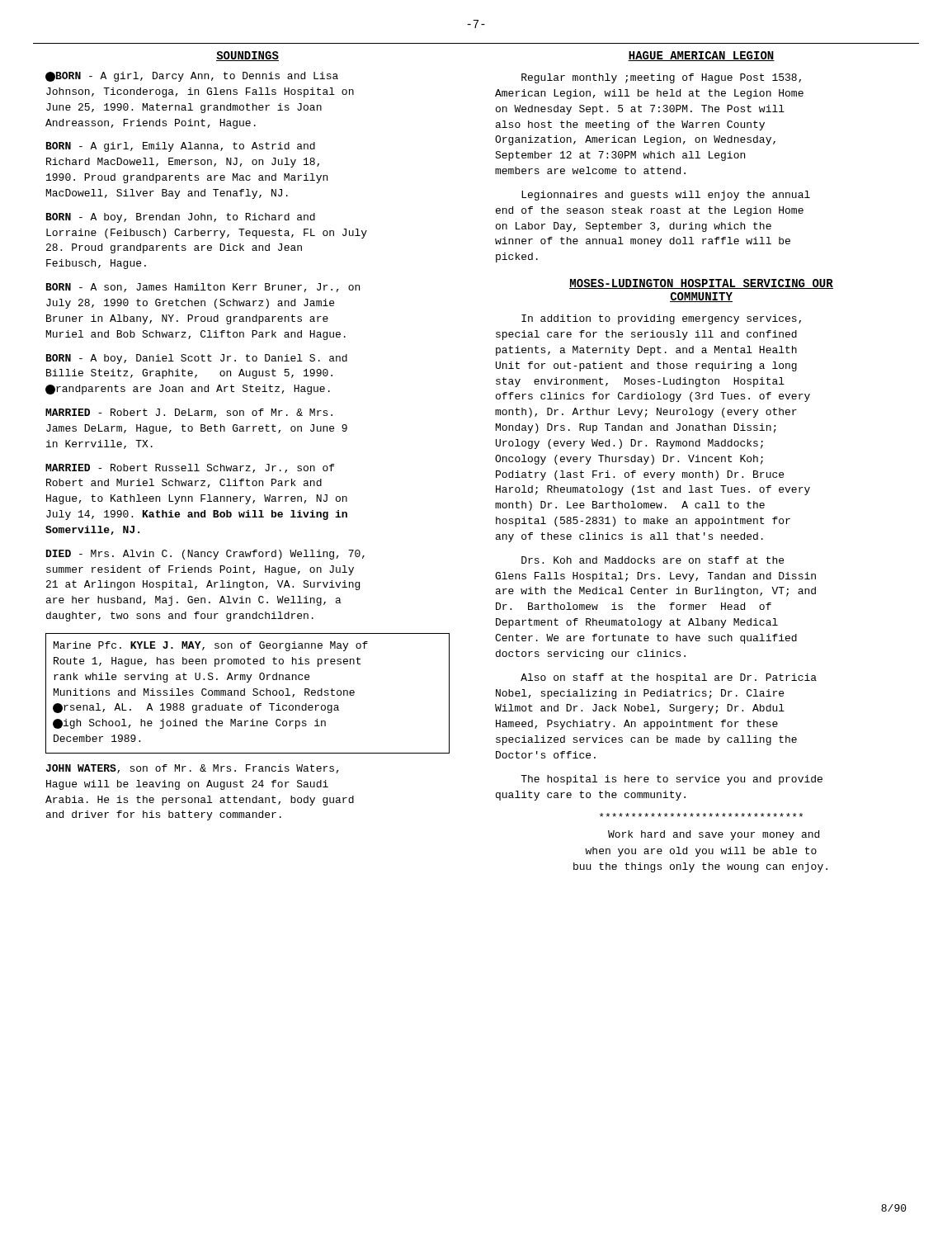Locate the text starting "JOHN WATERS, son of"
Screen dimensions: 1238x952
click(200, 792)
